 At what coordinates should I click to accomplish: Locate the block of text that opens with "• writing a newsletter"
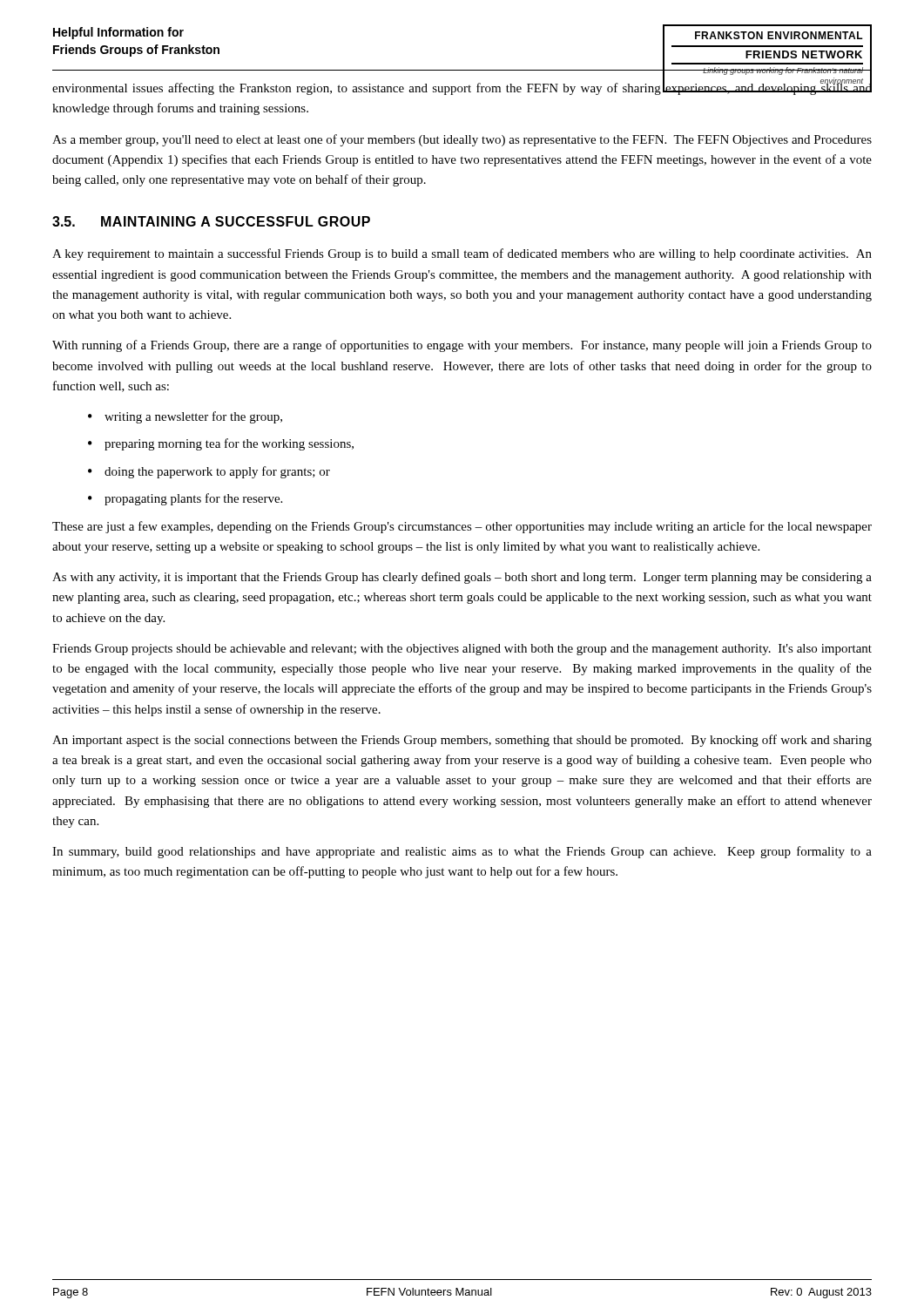[x=185, y=417]
